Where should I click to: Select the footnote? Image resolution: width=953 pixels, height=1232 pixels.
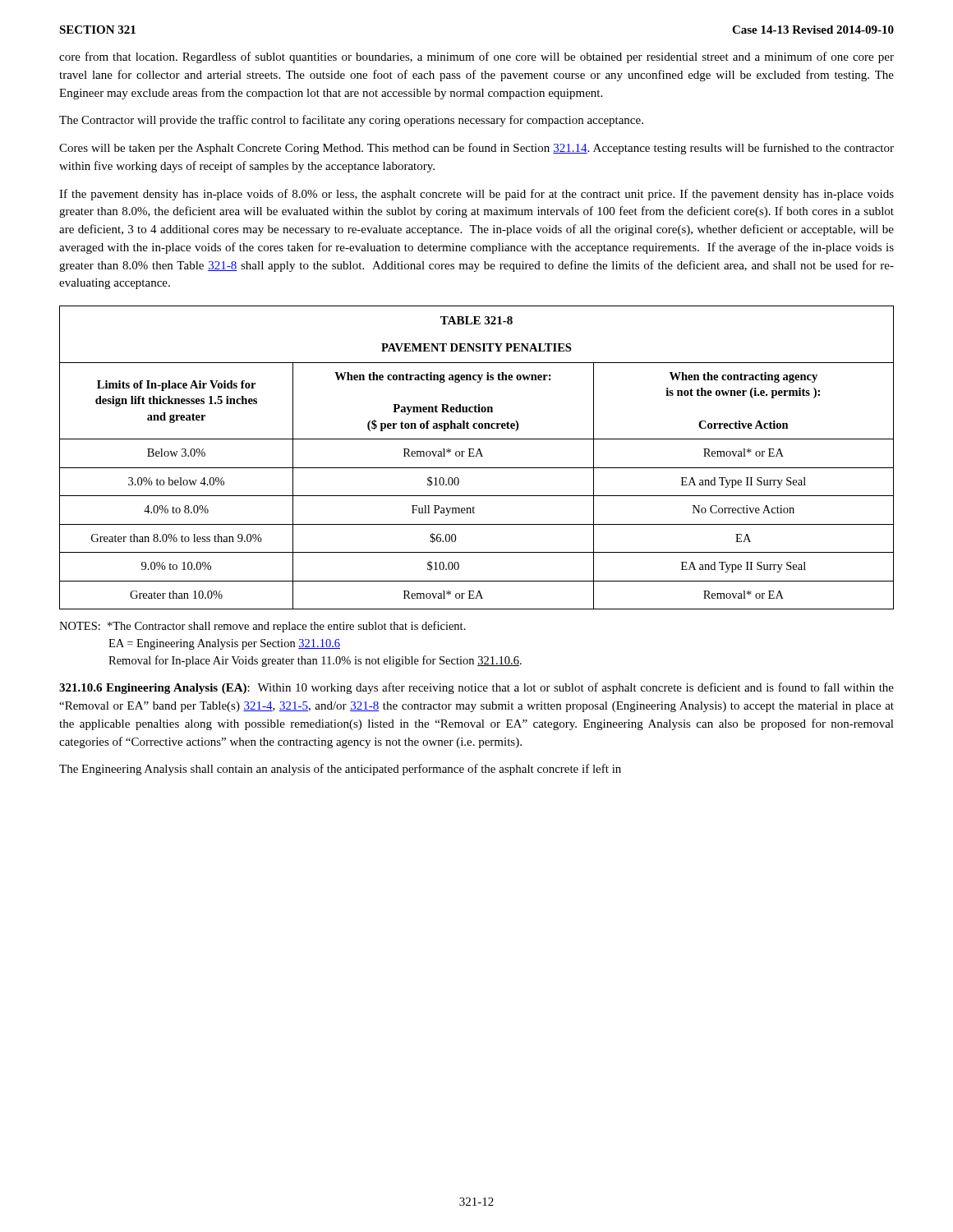[x=476, y=644]
